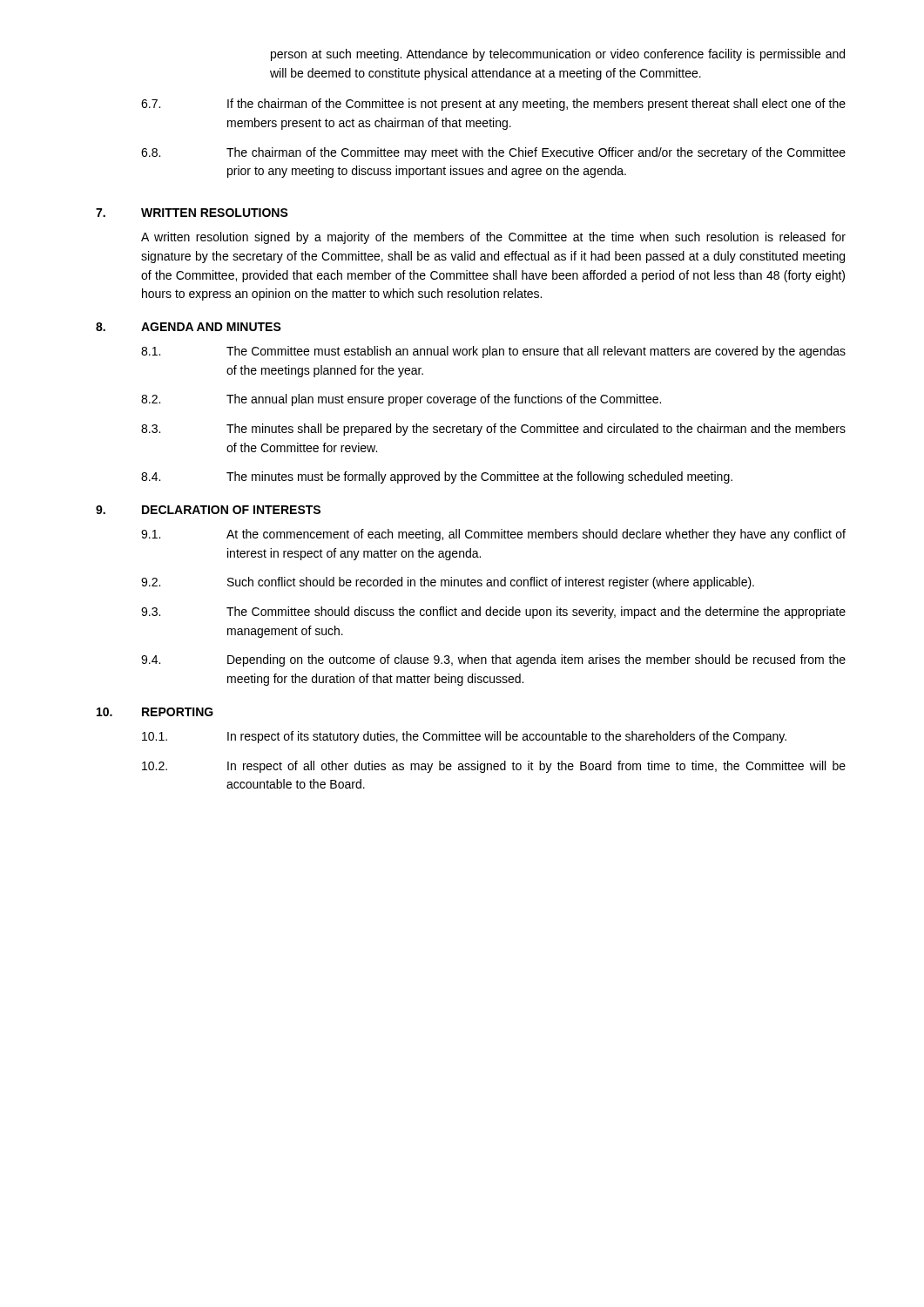The height and width of the screenshot is (1307, 924).
Task: Find the block starting "9. DECLARATION OF INTERESTS"
Action: point(208,510)
